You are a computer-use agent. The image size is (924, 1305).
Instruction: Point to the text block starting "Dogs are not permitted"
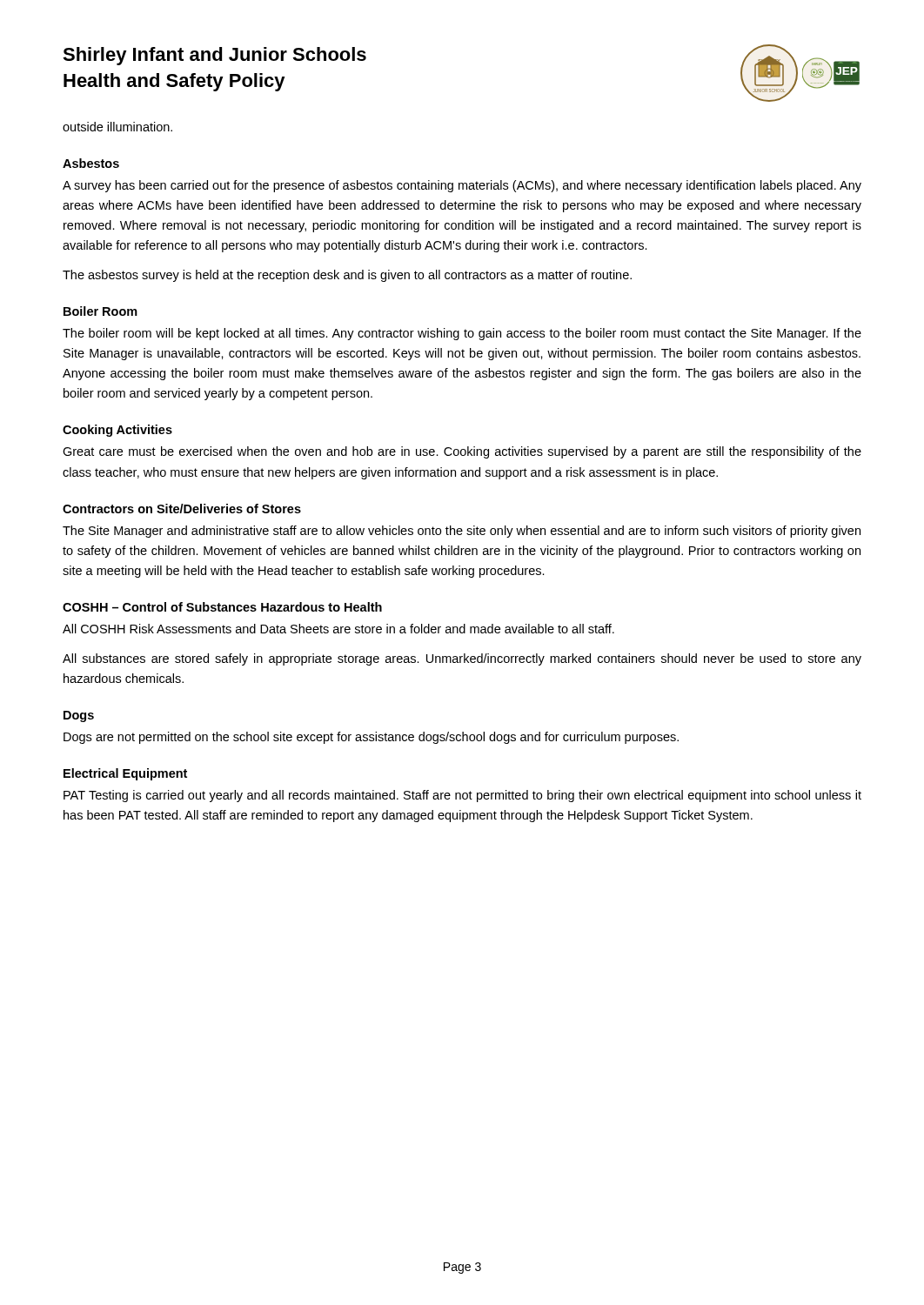point(371,737)
